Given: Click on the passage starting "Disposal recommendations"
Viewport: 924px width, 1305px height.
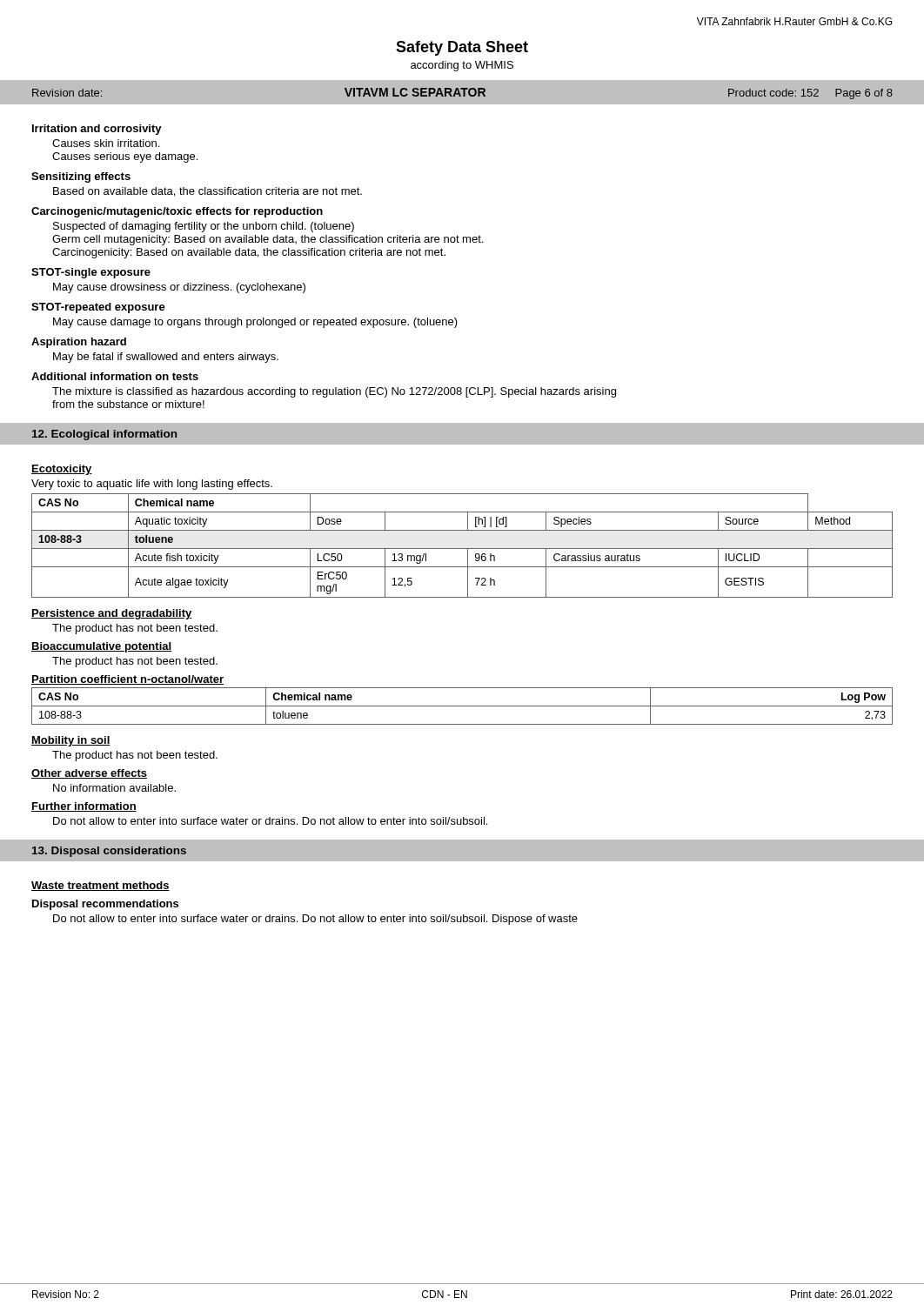Looking at the screenshot, I should (x=105, y=903).
